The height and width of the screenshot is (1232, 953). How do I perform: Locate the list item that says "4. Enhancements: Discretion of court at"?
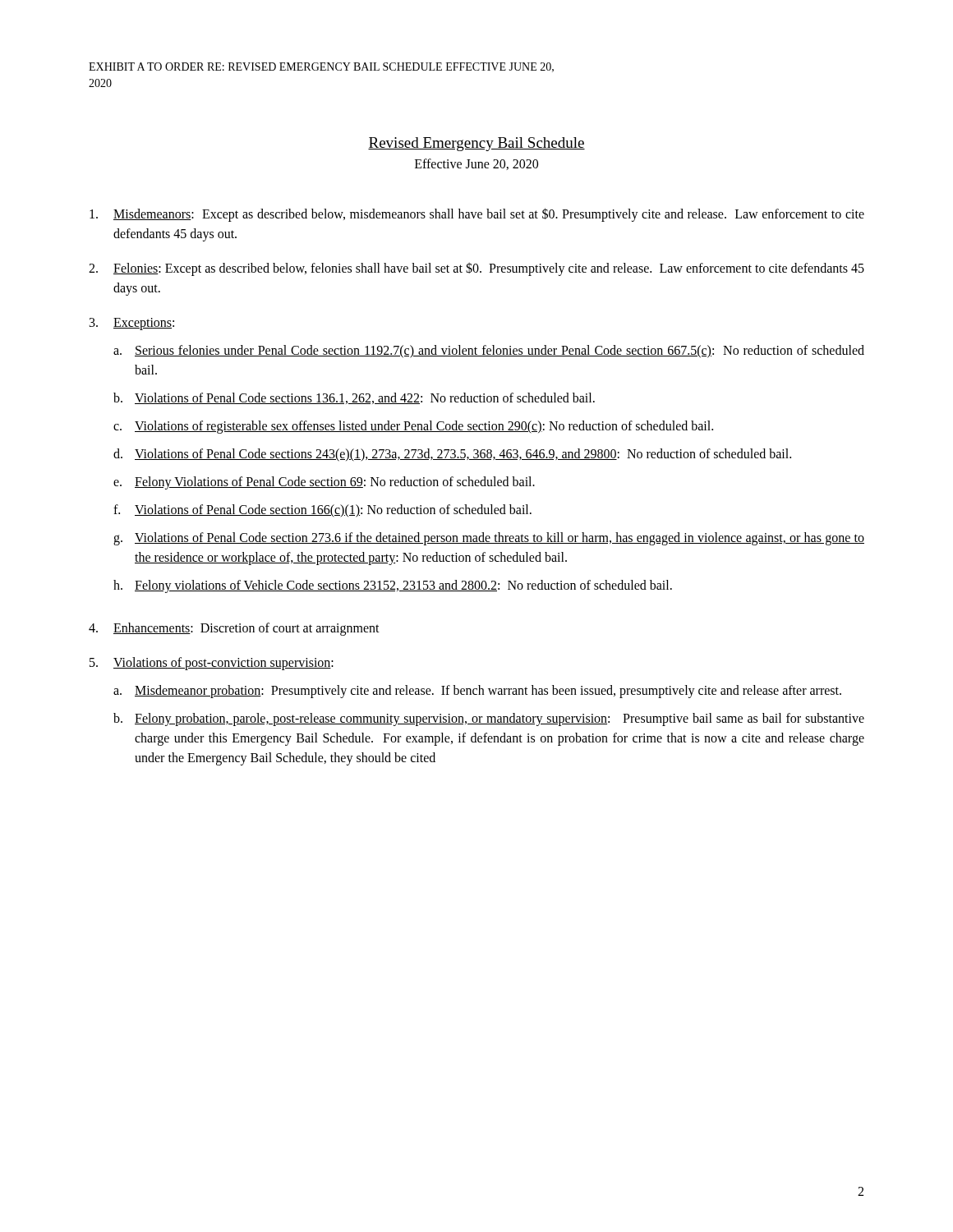tap(234, 629)
